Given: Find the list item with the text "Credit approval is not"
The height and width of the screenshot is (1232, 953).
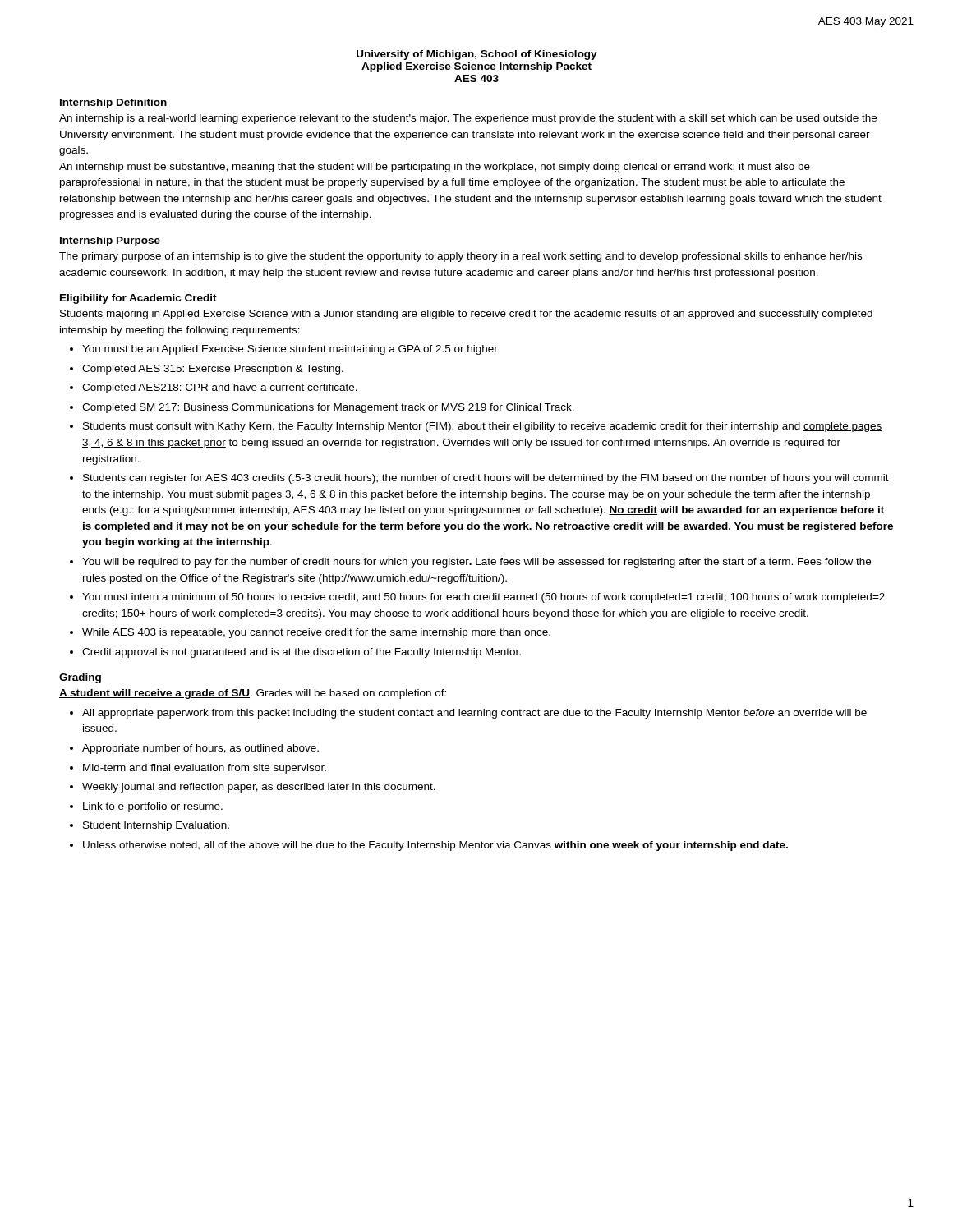Looking at the screenshot, I should [x=302, y=651].
